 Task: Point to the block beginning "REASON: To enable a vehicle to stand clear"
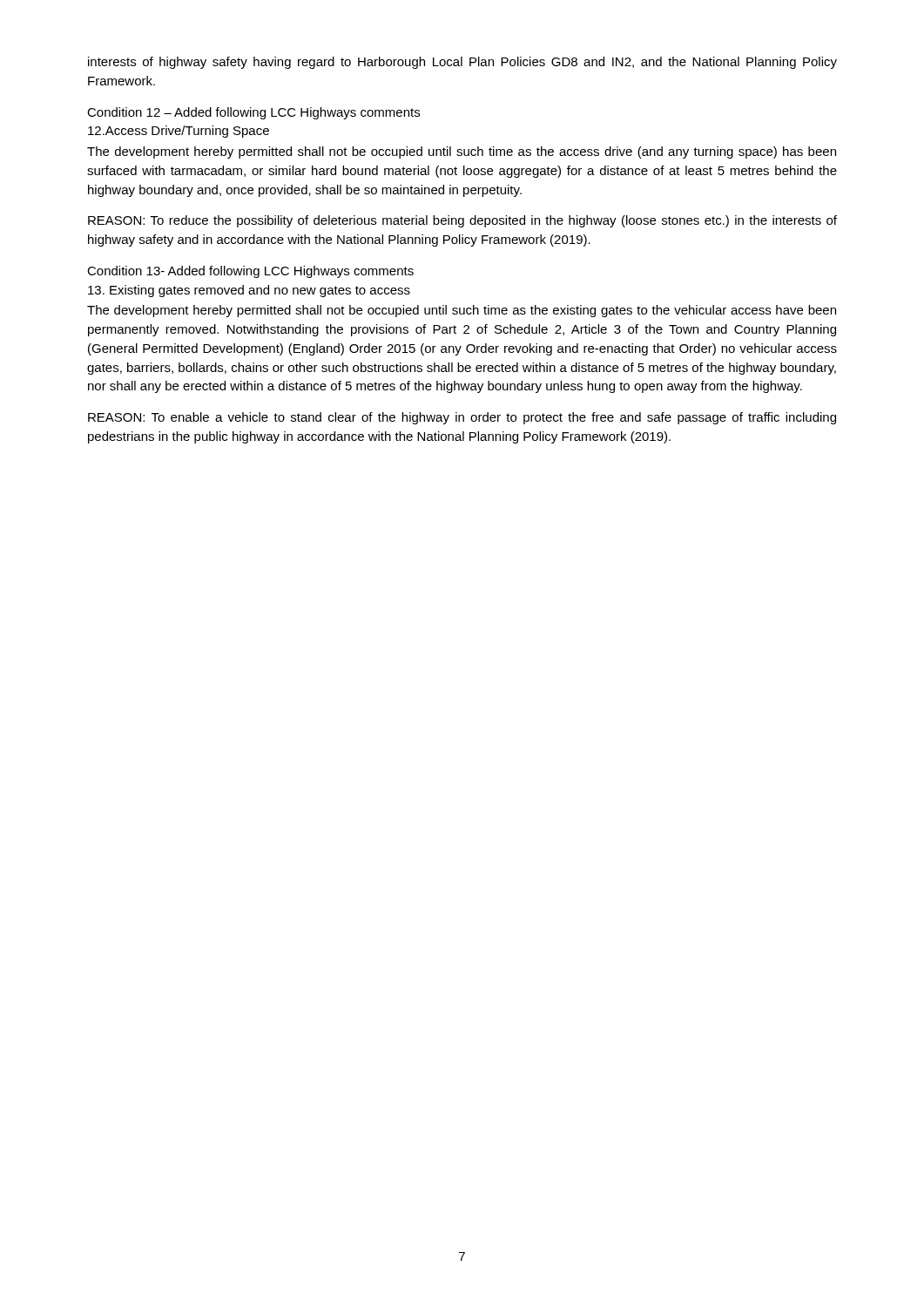click(x=462, y=426)
